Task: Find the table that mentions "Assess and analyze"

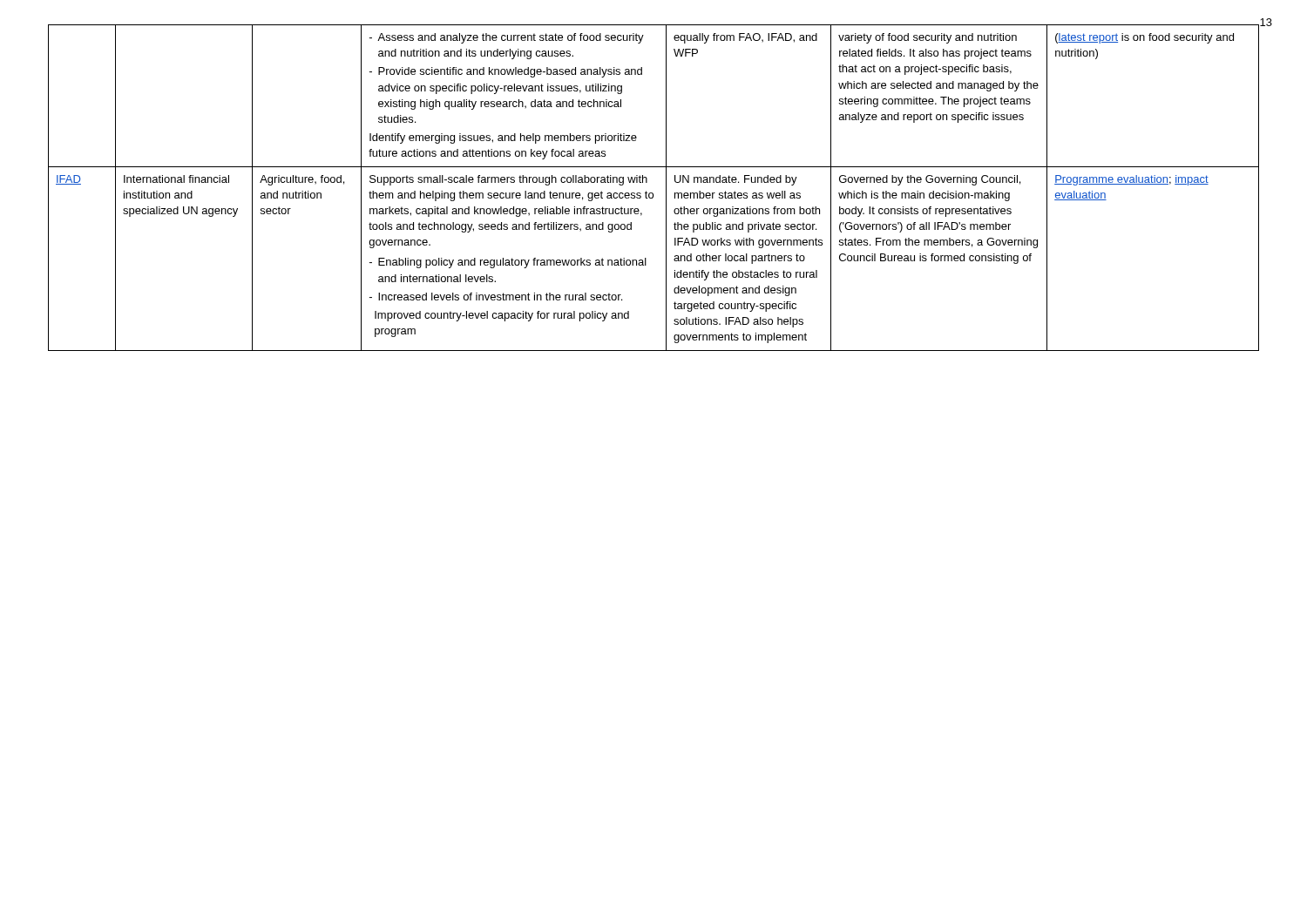Action: click(x=654, y=187)
